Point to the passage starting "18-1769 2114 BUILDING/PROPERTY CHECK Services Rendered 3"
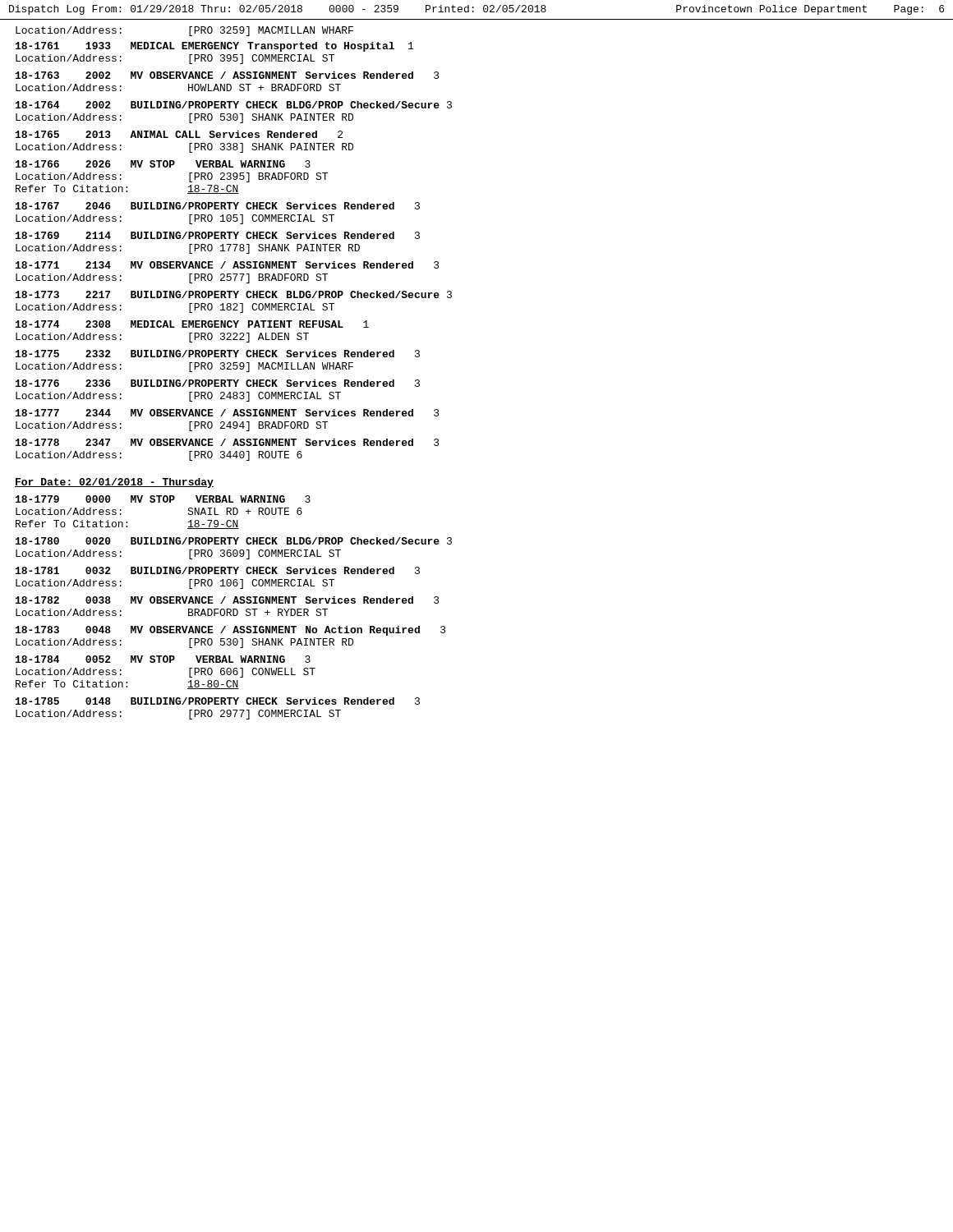This screenshot has height=1232, width=953. pyautogui.click(x=218, y=235)
